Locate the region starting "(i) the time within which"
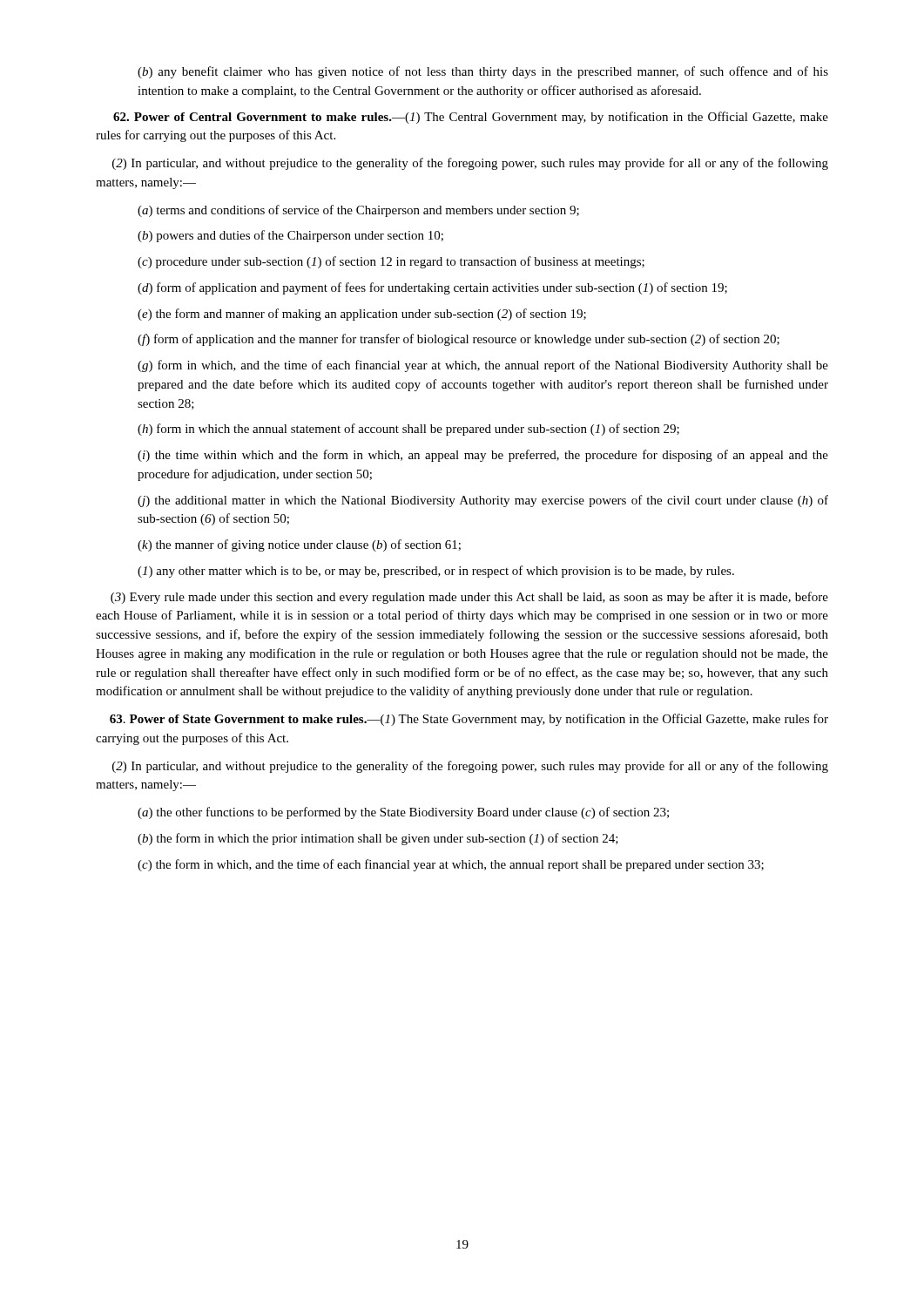 coord(483,464)
